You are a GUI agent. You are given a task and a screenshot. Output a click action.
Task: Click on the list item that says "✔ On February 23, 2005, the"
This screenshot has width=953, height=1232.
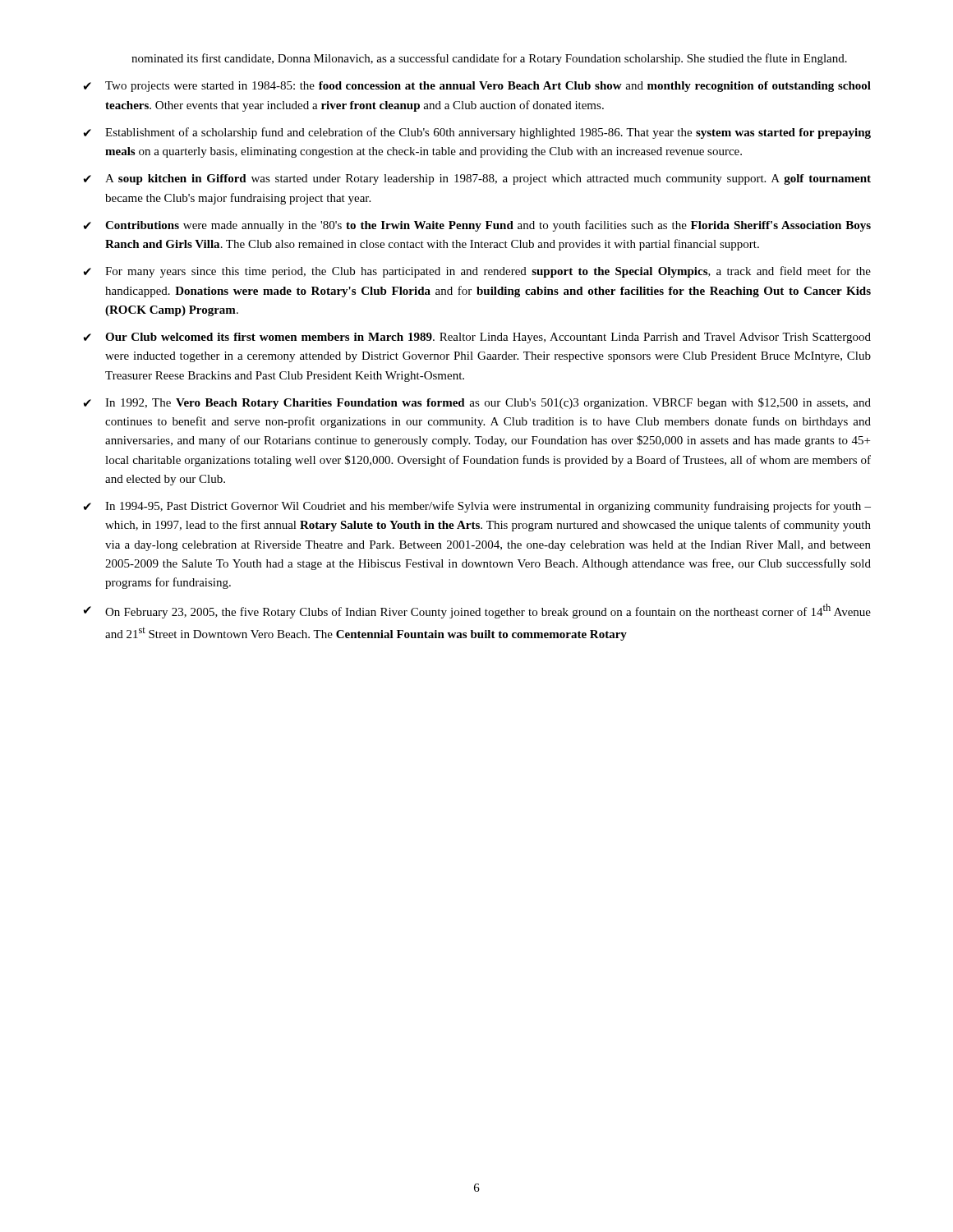[476, 622]
